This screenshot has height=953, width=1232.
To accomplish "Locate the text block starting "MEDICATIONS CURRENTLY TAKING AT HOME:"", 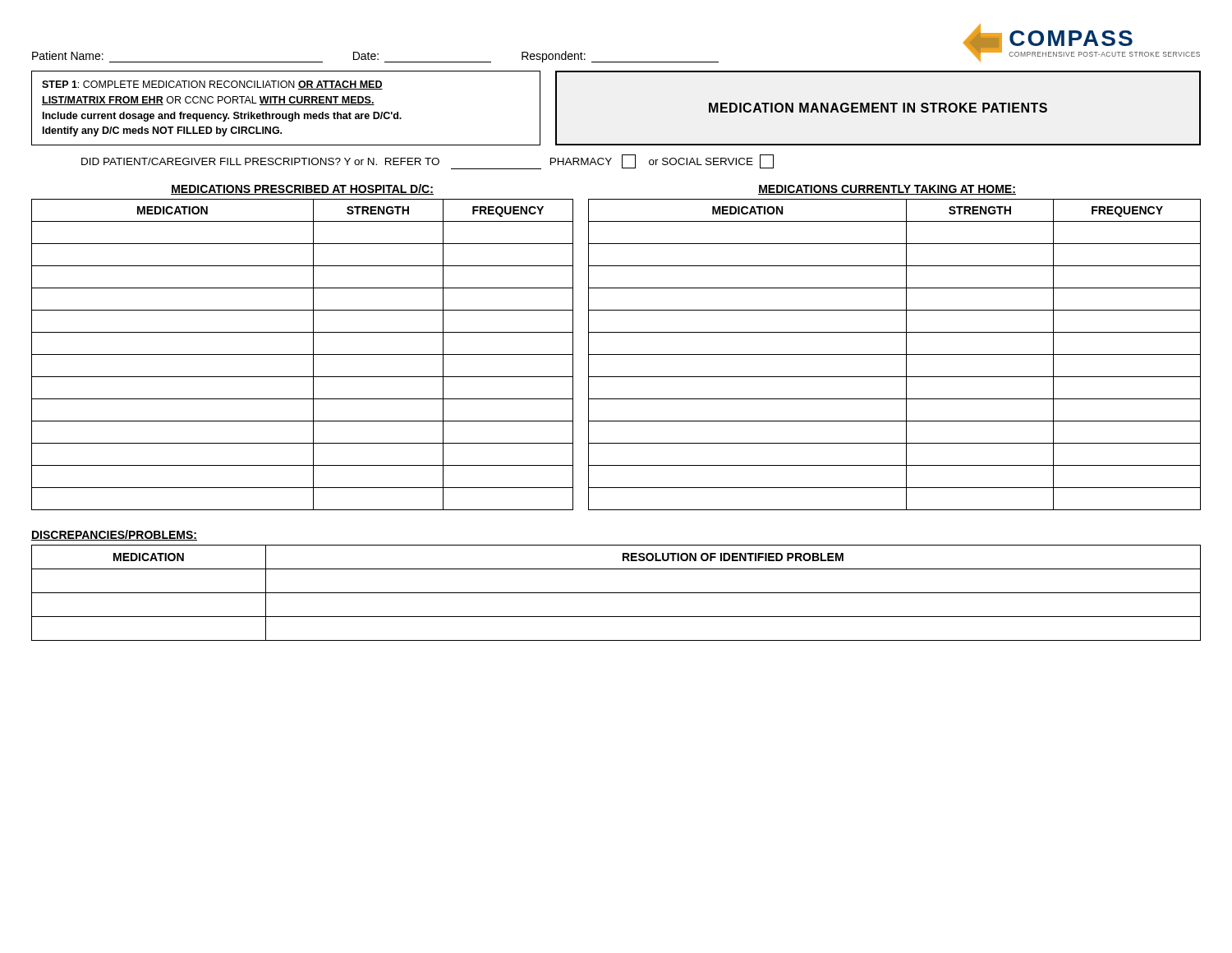I will [x=887, y=189].
